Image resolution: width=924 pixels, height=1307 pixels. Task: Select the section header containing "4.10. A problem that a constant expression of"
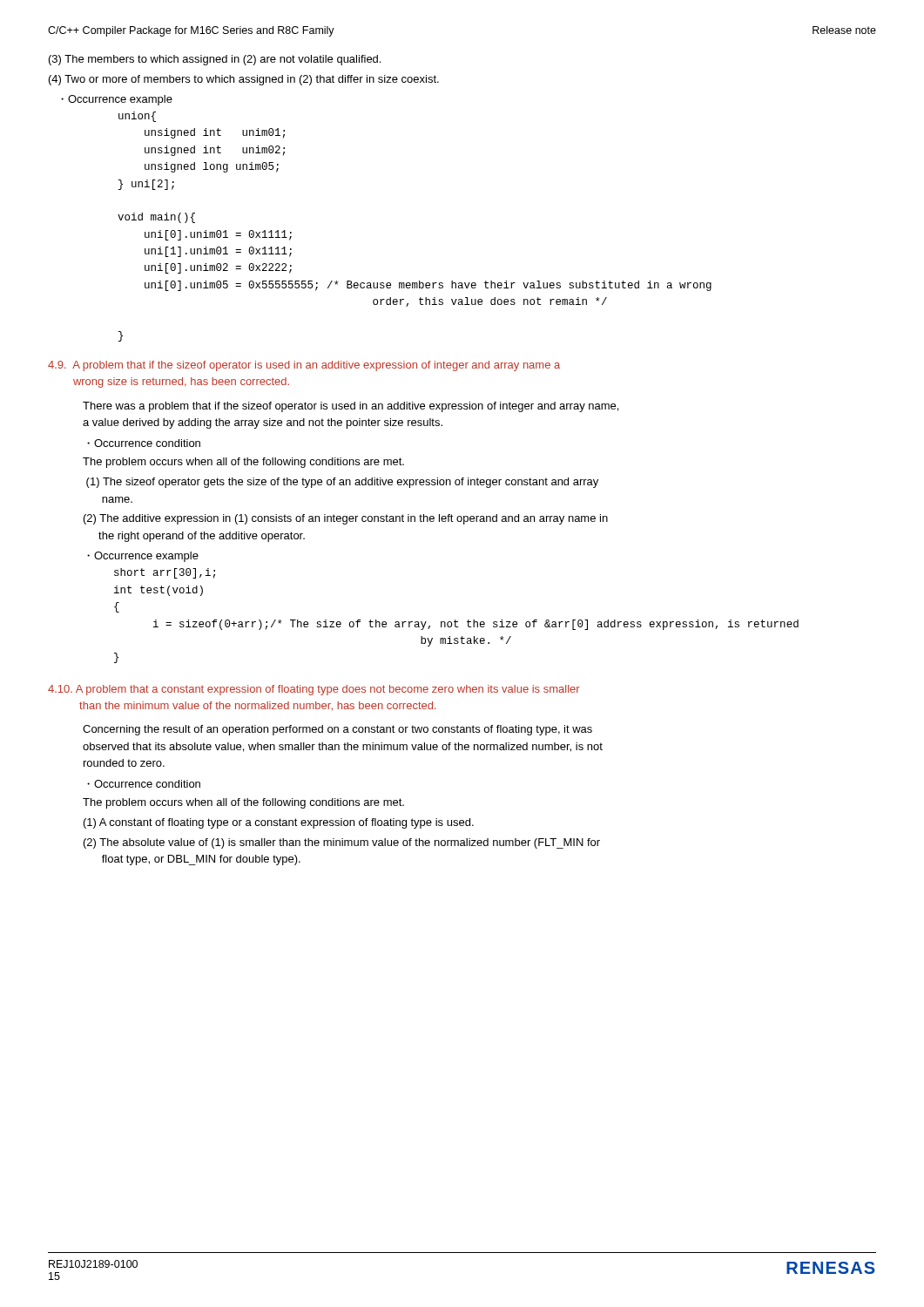pyautogui.click(x=314, y=697)
